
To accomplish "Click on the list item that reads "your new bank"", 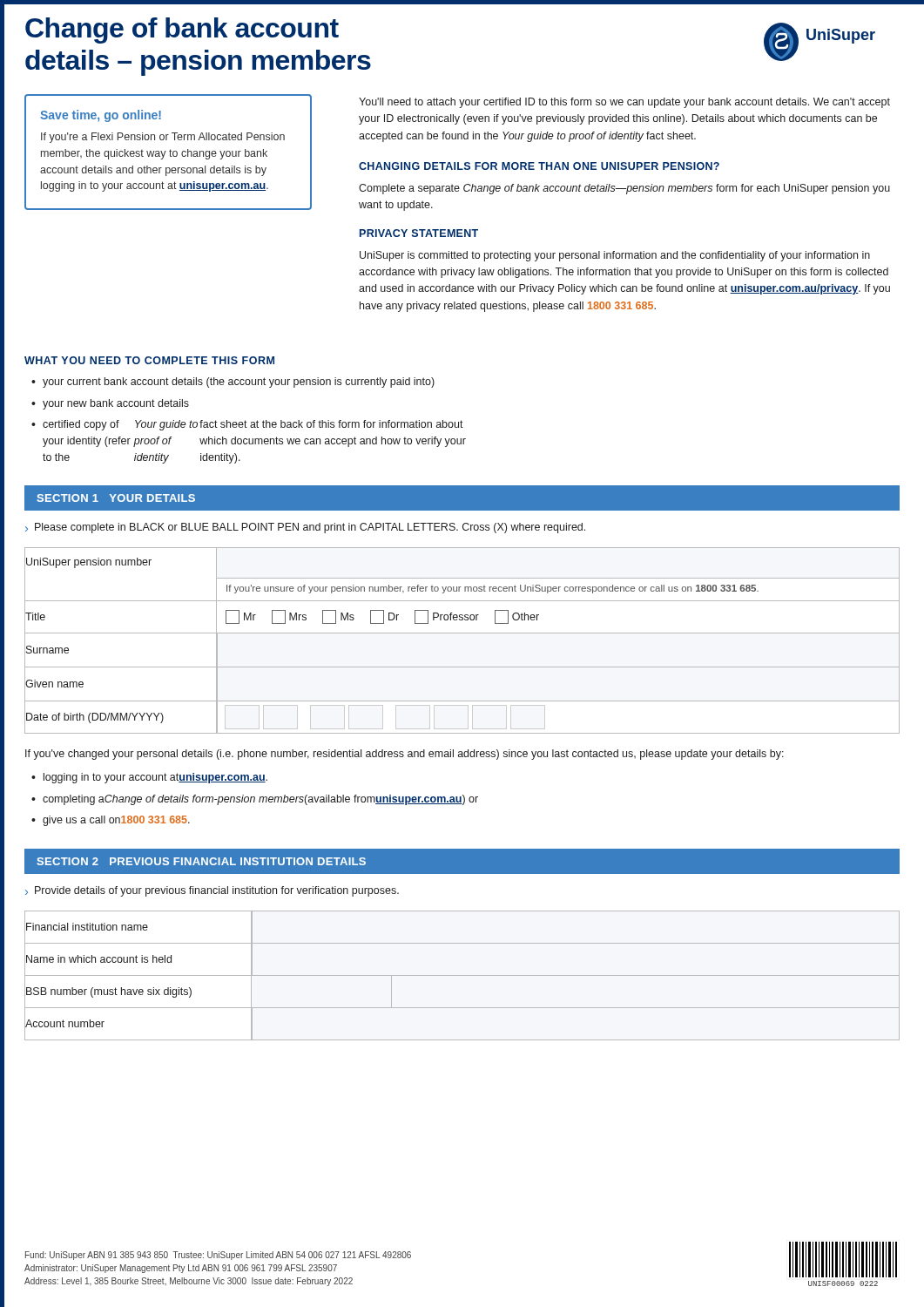I will 116,403.
